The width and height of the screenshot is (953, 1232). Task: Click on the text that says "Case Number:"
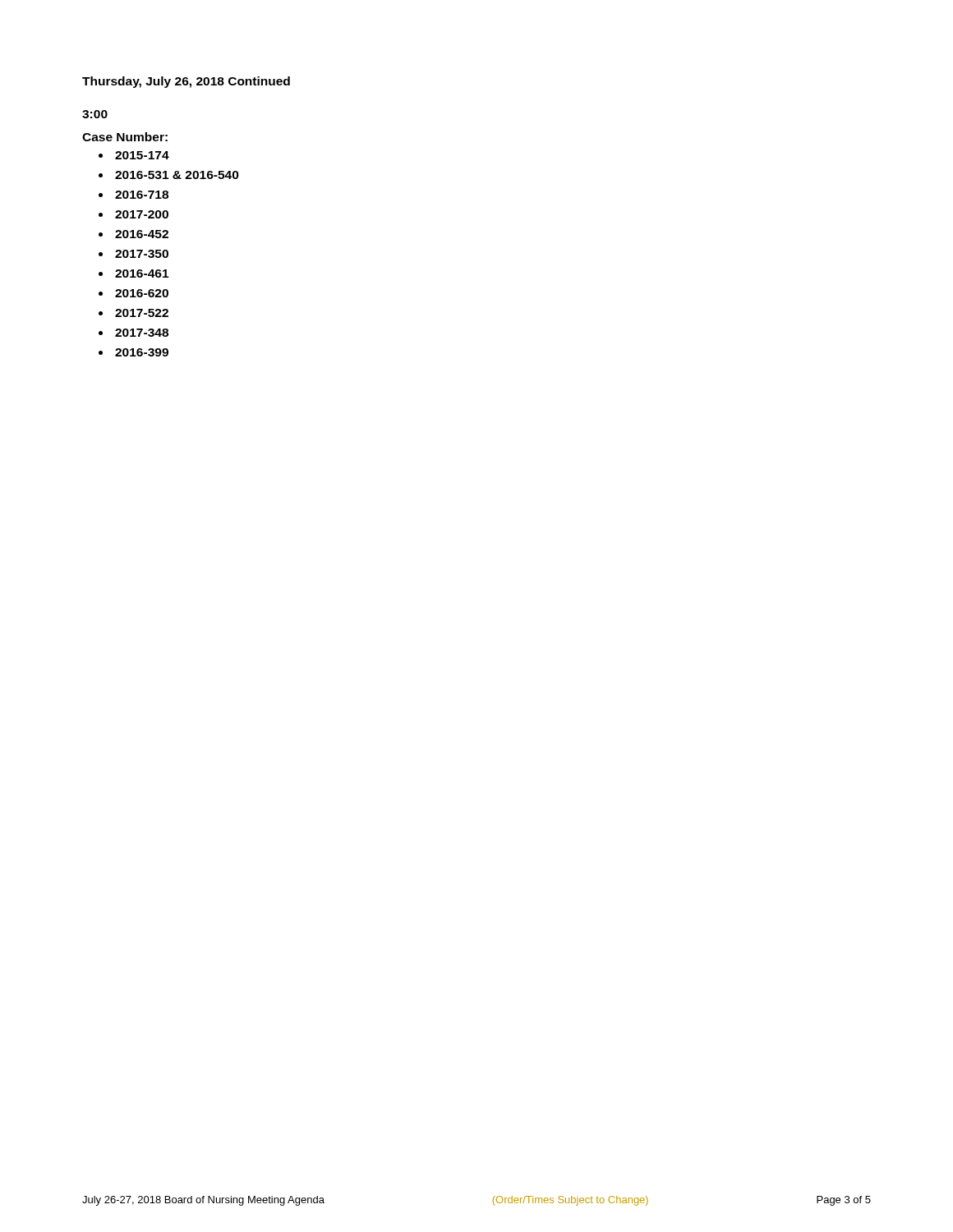point(125,137)
